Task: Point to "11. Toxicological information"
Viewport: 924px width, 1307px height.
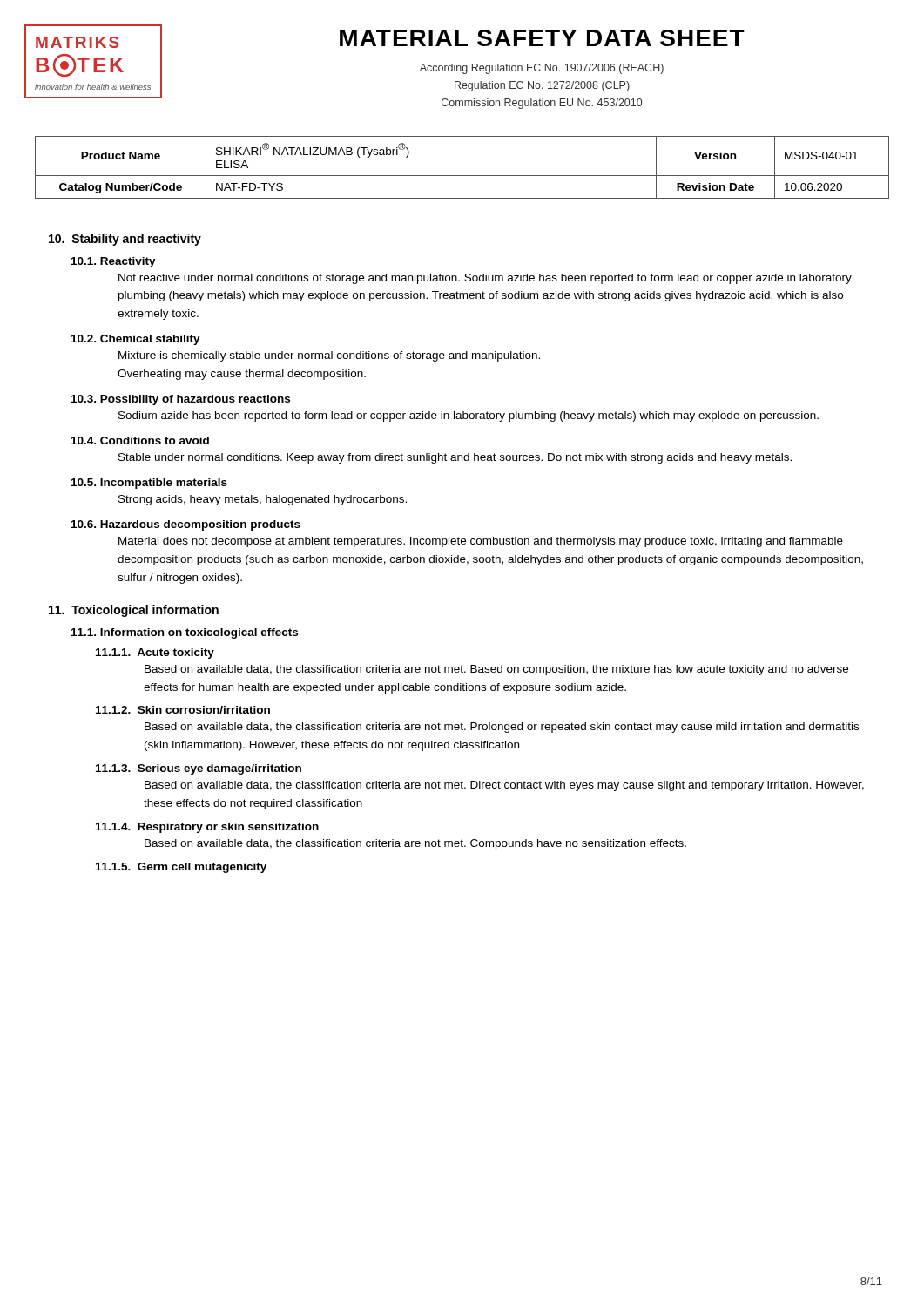Action: [133, 610]
